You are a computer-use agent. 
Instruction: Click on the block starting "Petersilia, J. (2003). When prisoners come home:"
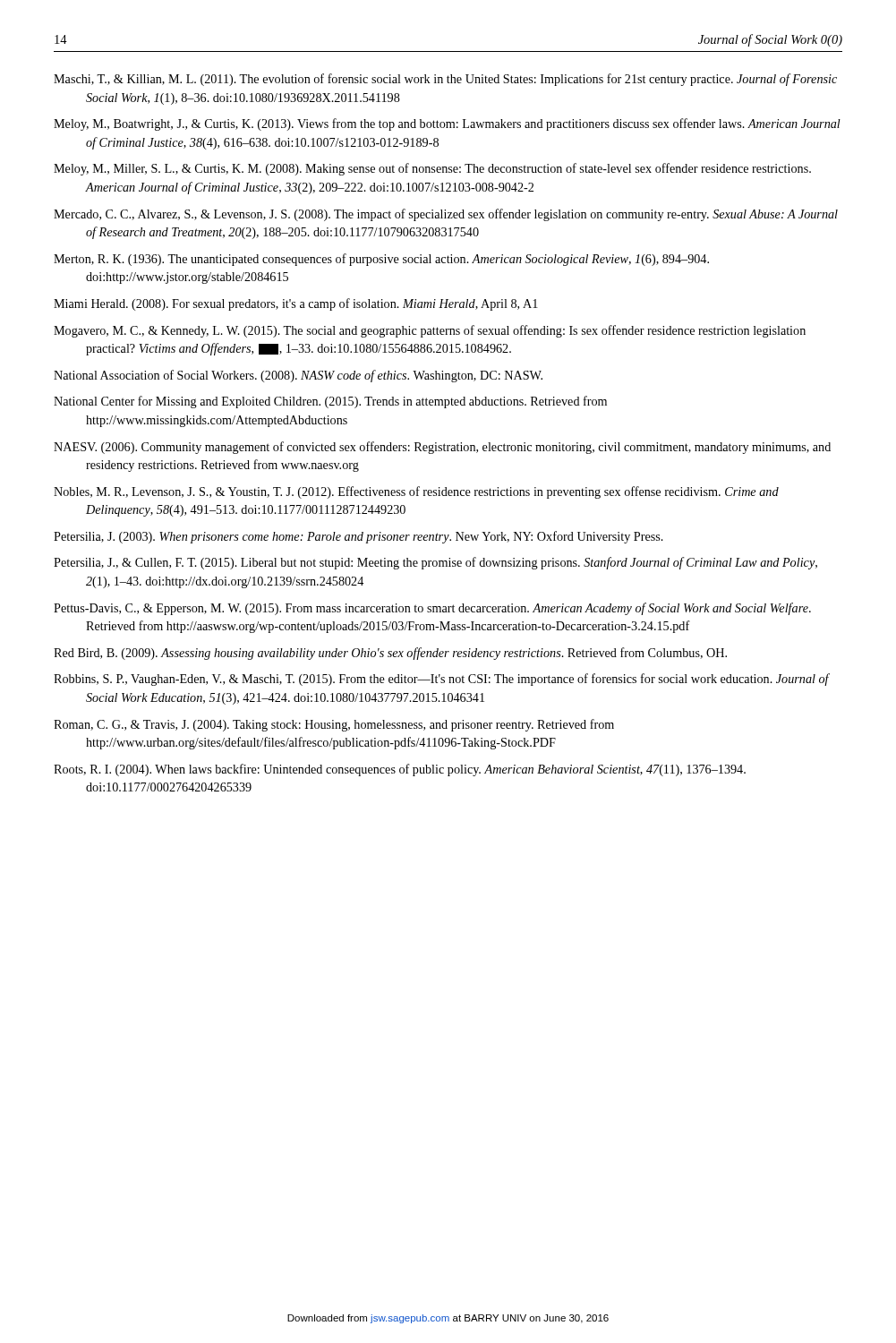click(359, 536)
